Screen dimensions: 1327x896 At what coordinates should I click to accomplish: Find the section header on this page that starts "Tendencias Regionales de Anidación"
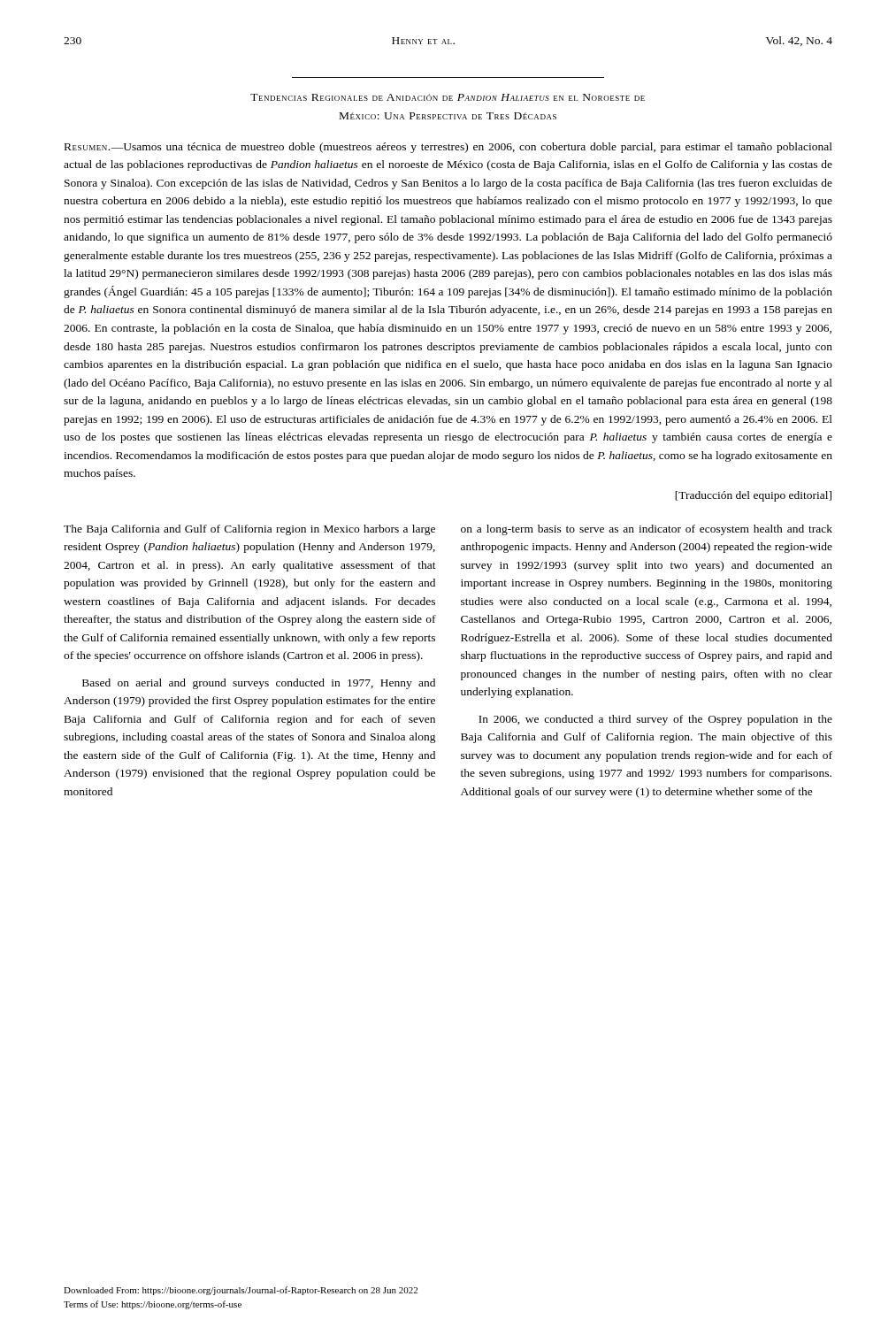[448, 106]
